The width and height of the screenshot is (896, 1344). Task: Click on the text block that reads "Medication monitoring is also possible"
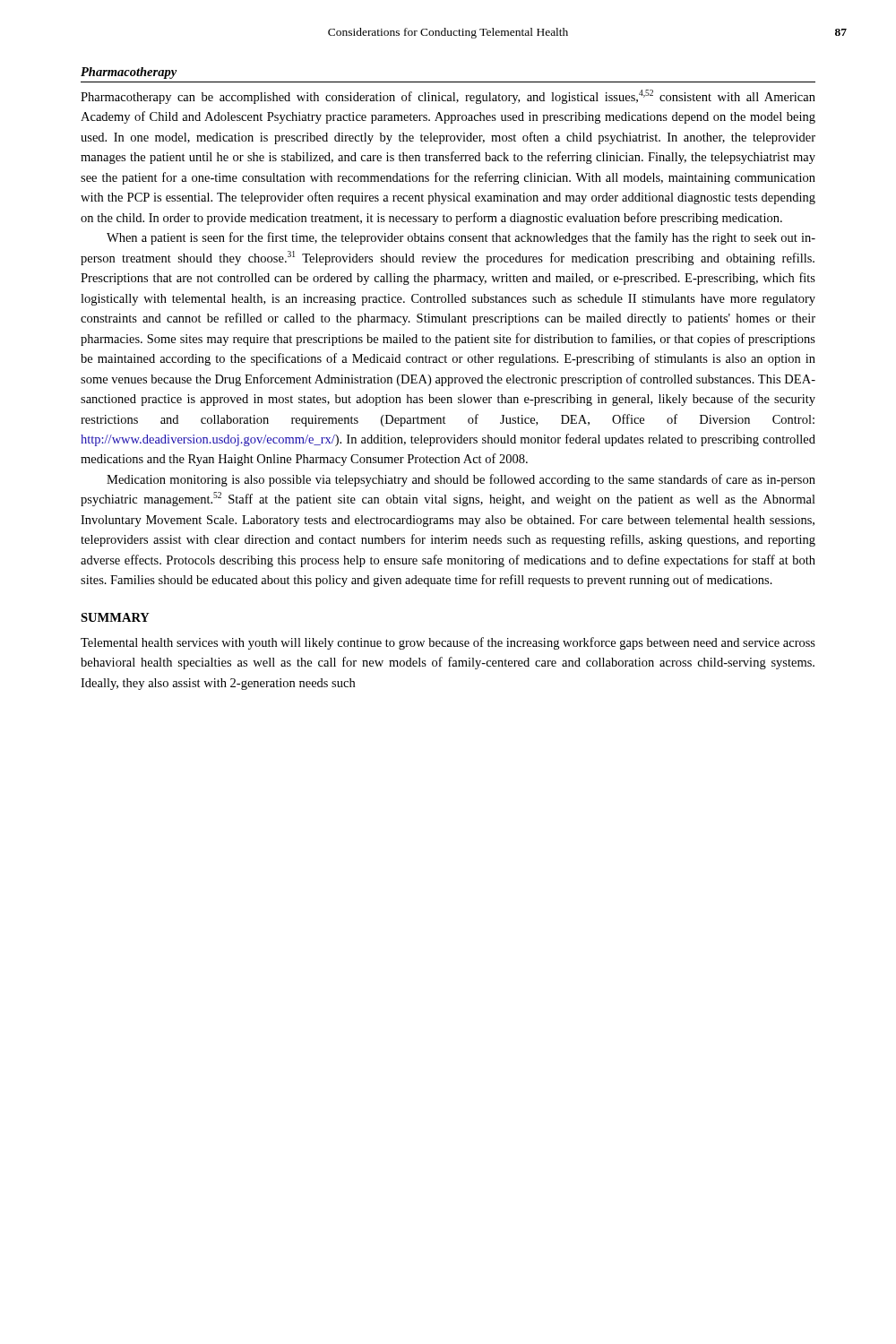tap(448, 530)
